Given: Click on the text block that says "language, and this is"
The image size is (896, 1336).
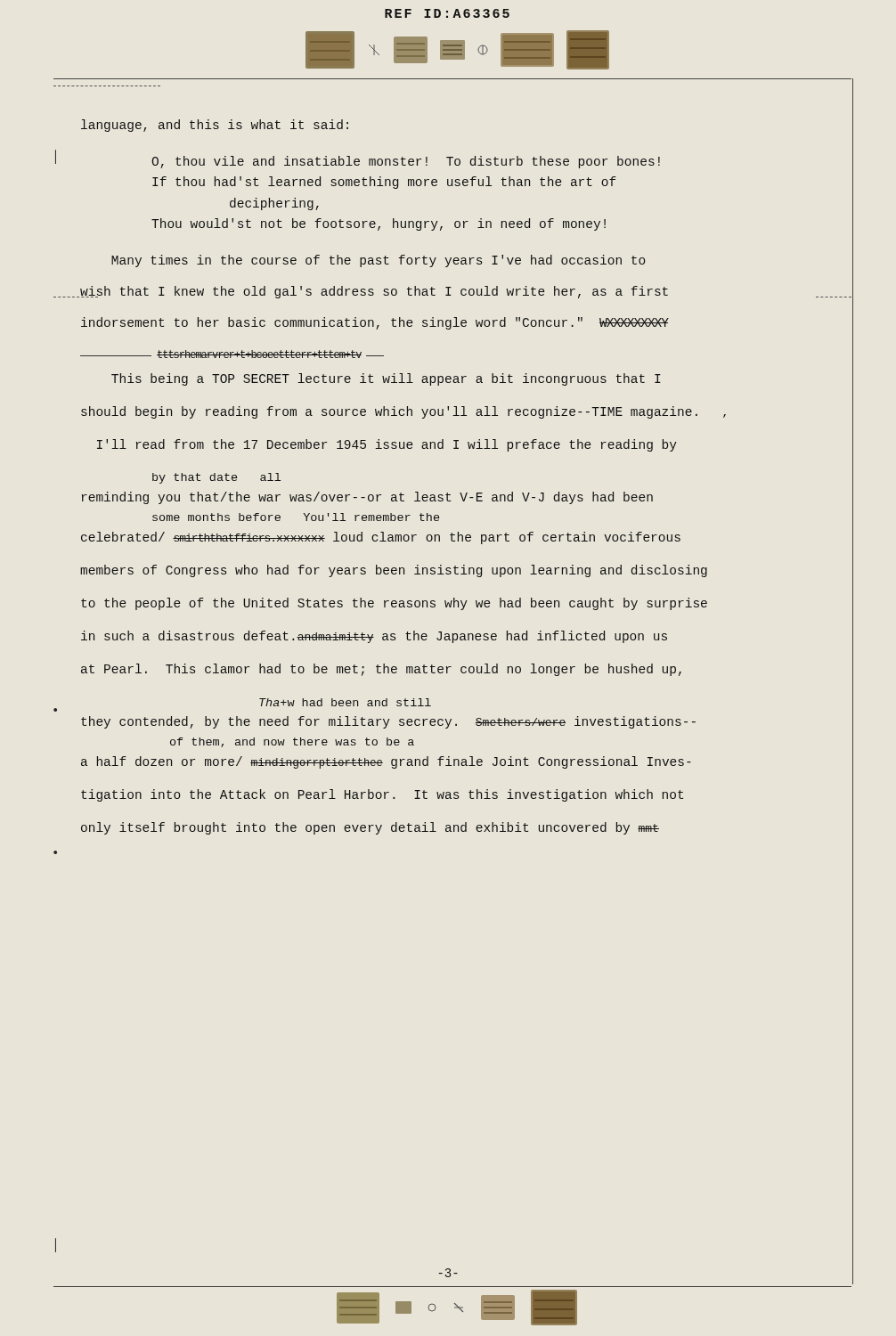Looking at the screenshot, I should (x=216, y=126).
